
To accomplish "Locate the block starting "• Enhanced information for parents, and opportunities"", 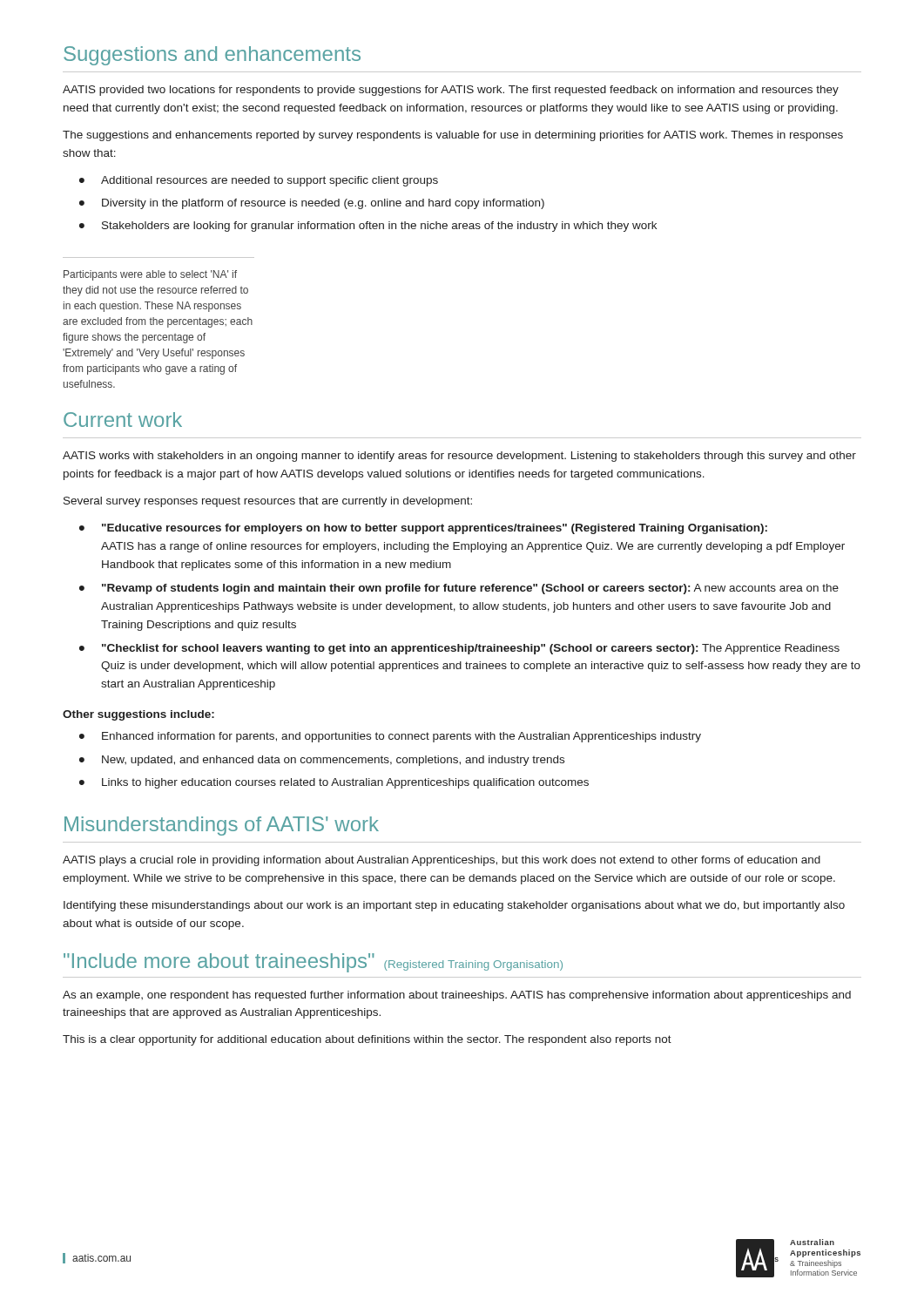I will 390,738.
